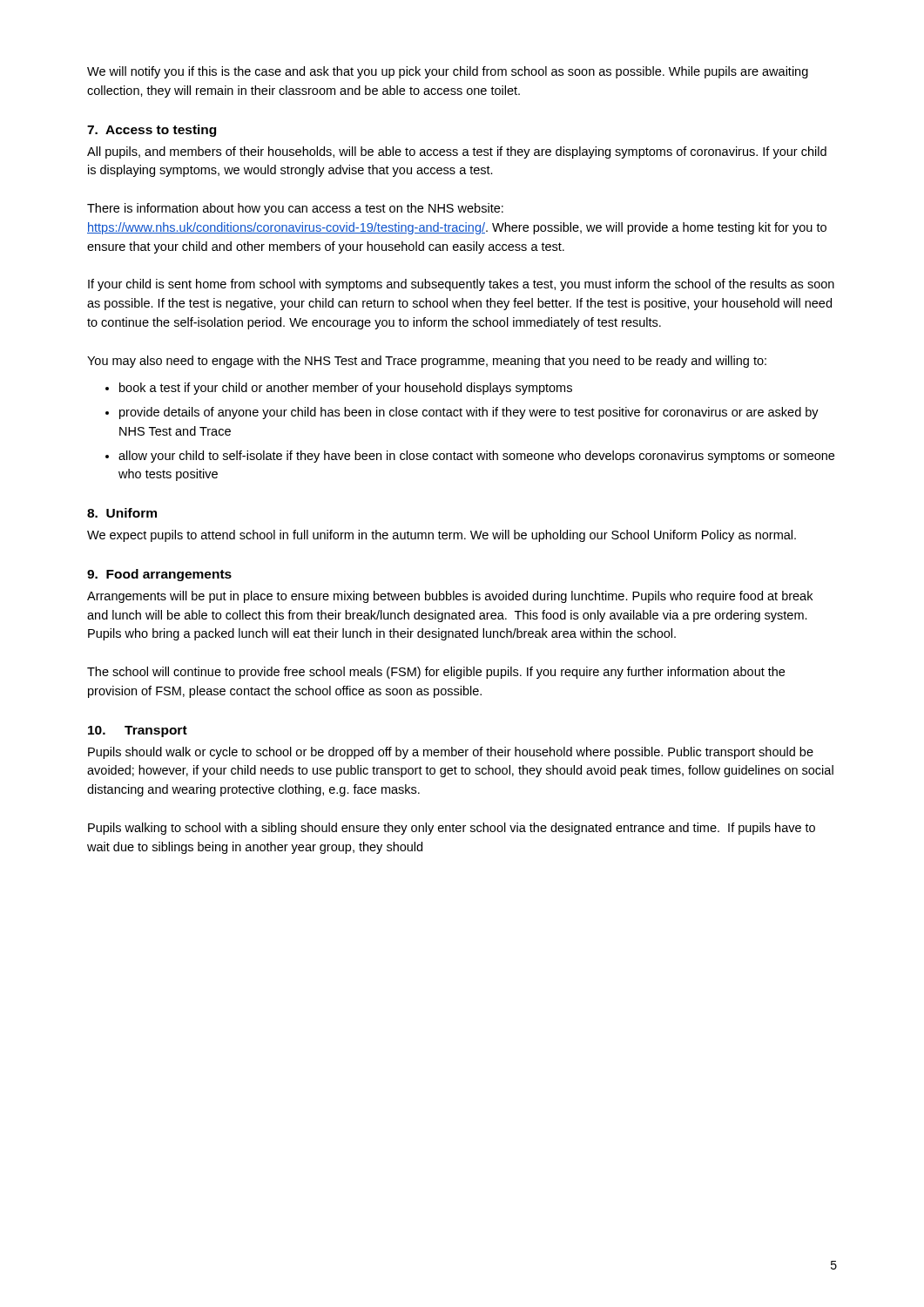Image resolution: width=924 pixels, height=1307 pixels.
Task: Find the block on this page that starts "book a test if your child or"
Action: tap(346, 388)
